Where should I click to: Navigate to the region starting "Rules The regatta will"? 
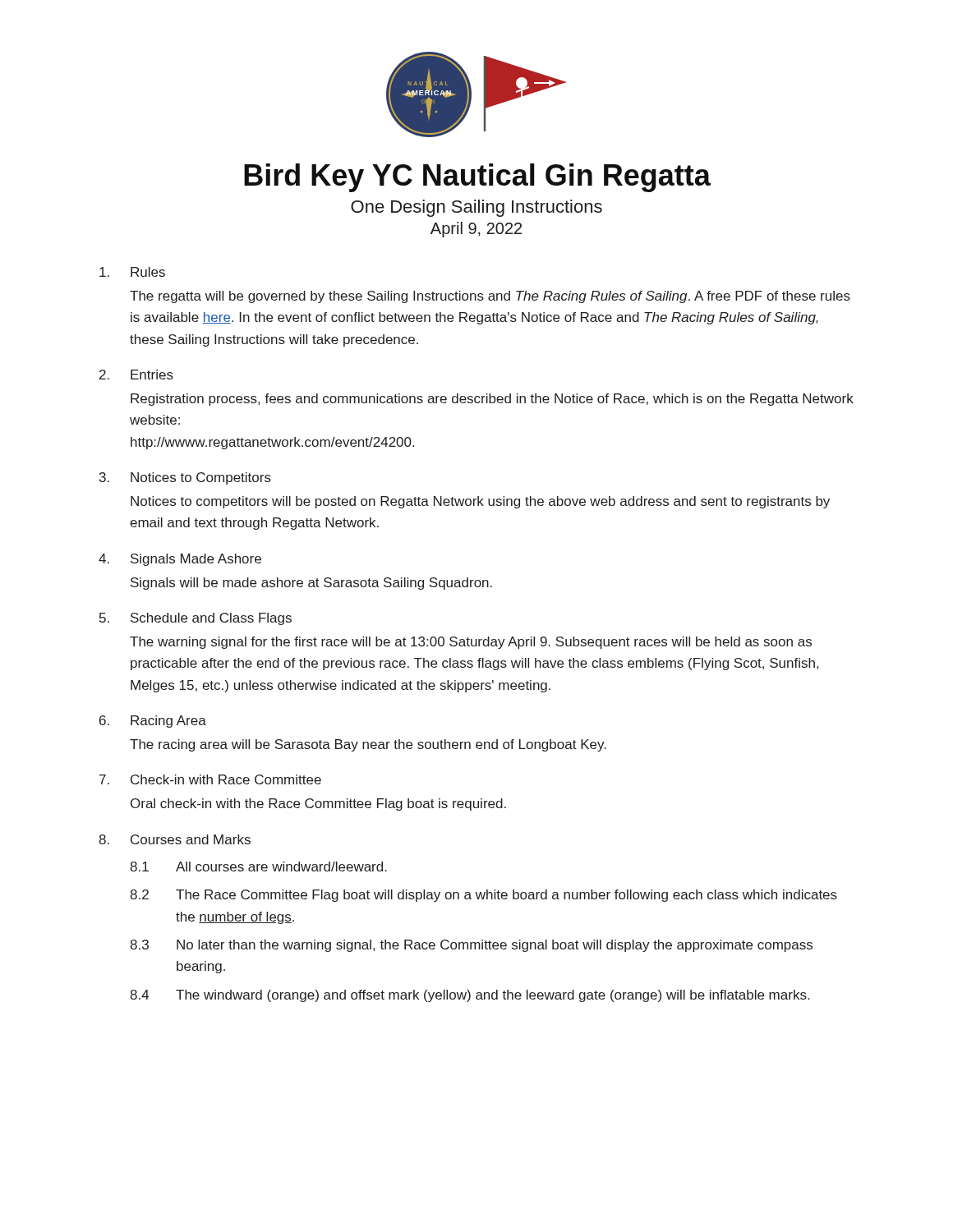[x=476, y=308]
